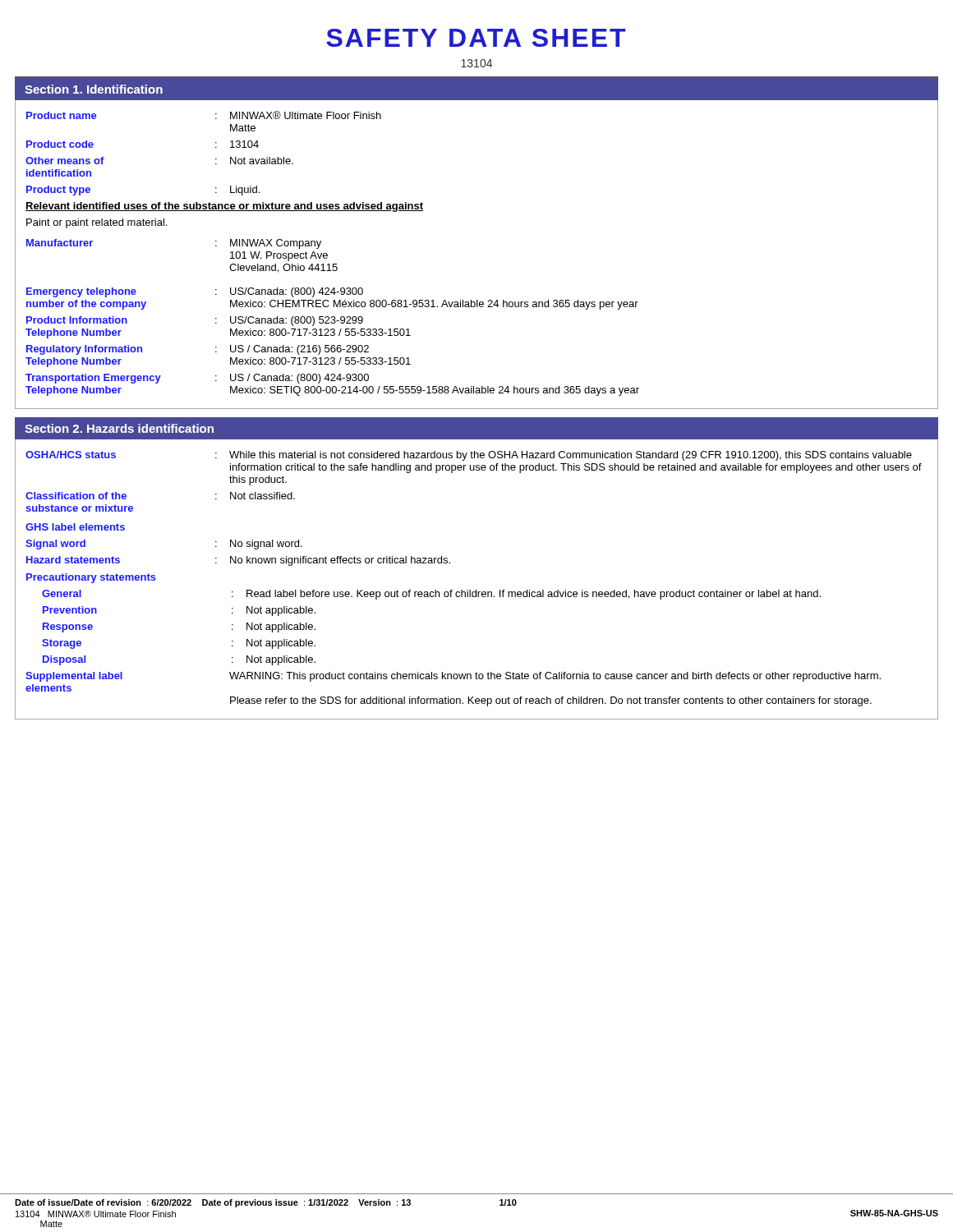Image resolution: width=953 pixels, height=1232 pixels.
Task: Navigate to the block starting "Signal word :"
Action: pos(50,544)
